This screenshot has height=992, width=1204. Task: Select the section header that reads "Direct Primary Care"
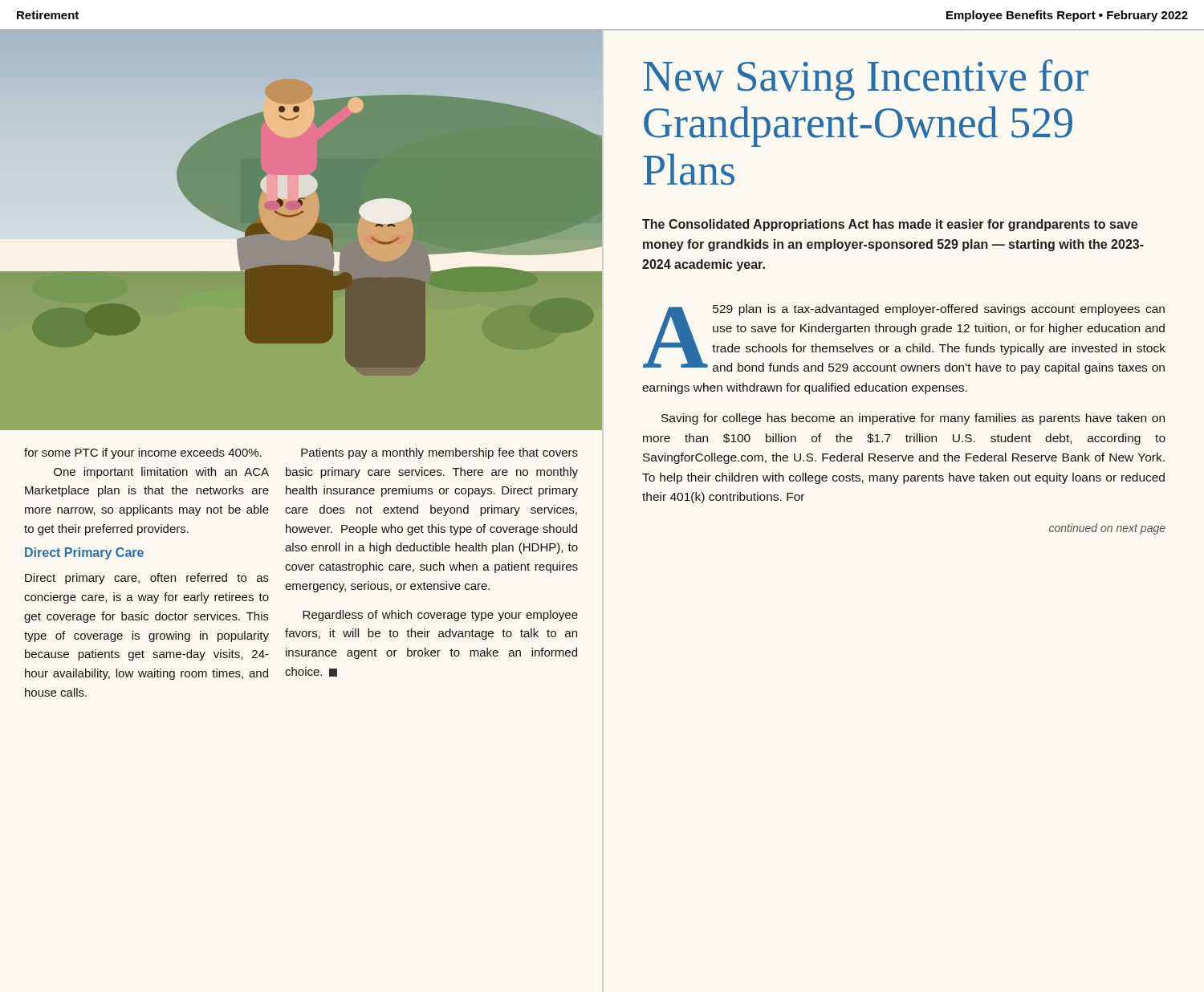pos(84,553)
